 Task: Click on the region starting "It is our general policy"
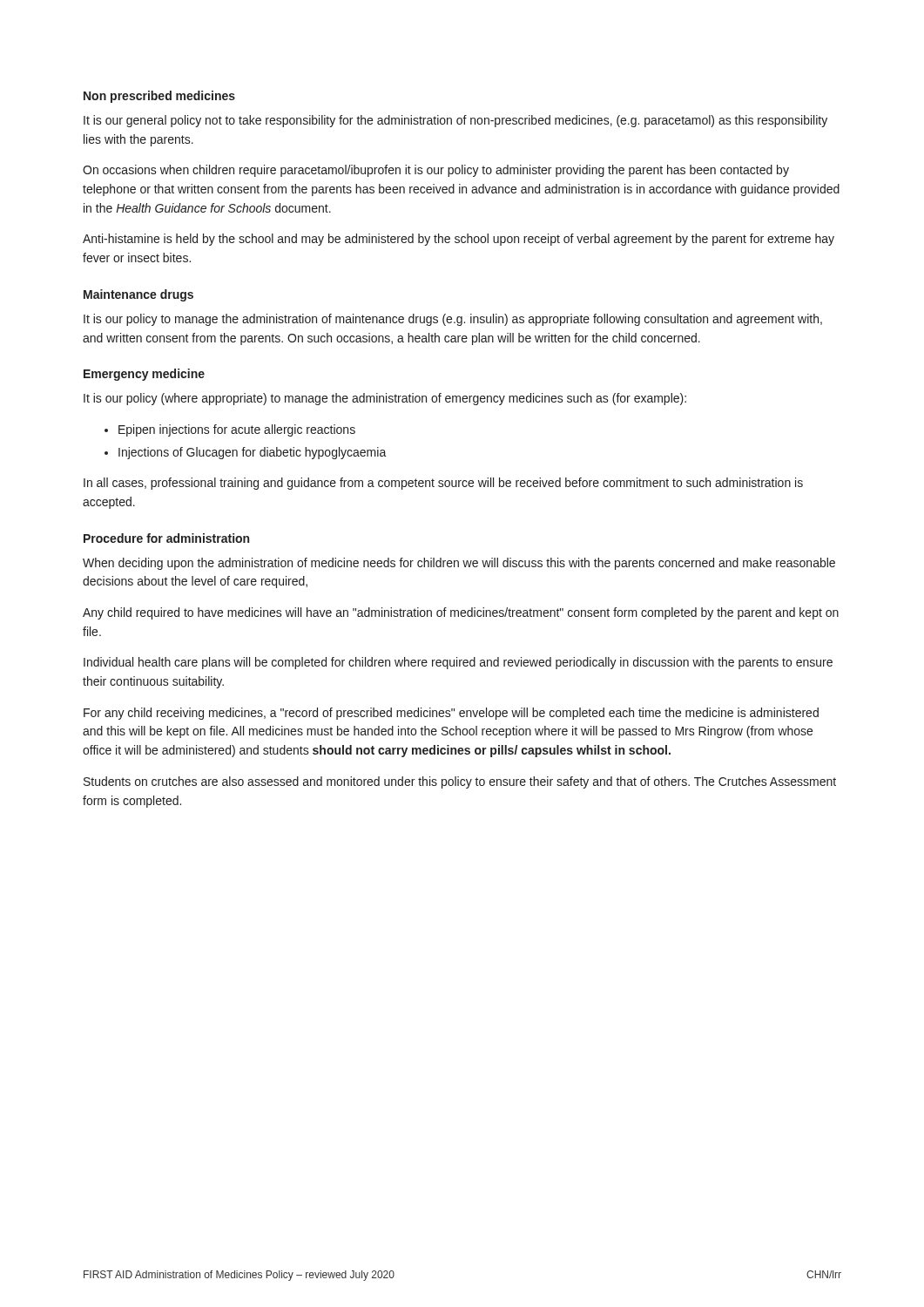click(455, 130)
